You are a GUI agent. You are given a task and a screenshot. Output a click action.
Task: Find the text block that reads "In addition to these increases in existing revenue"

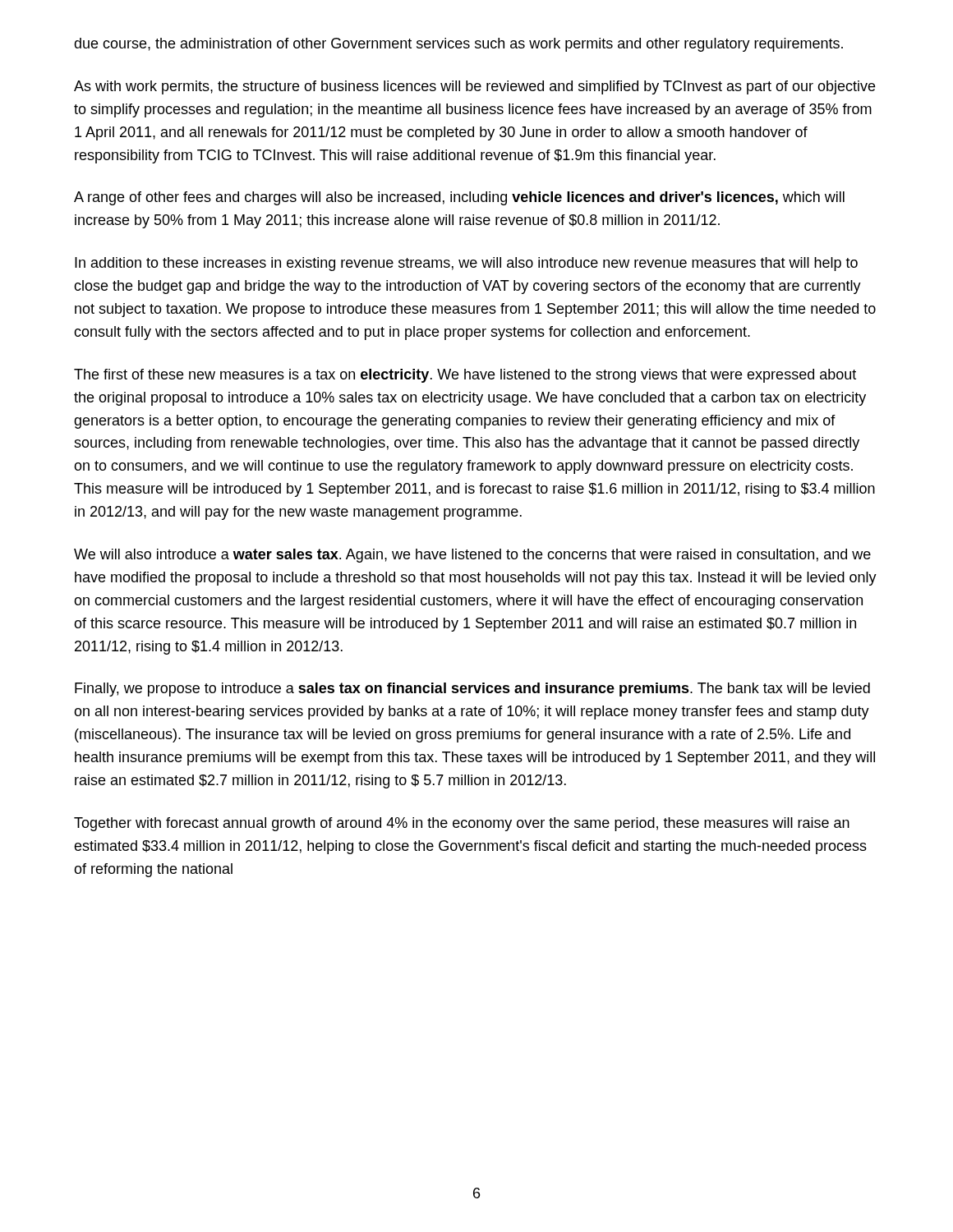pos(475,297)
